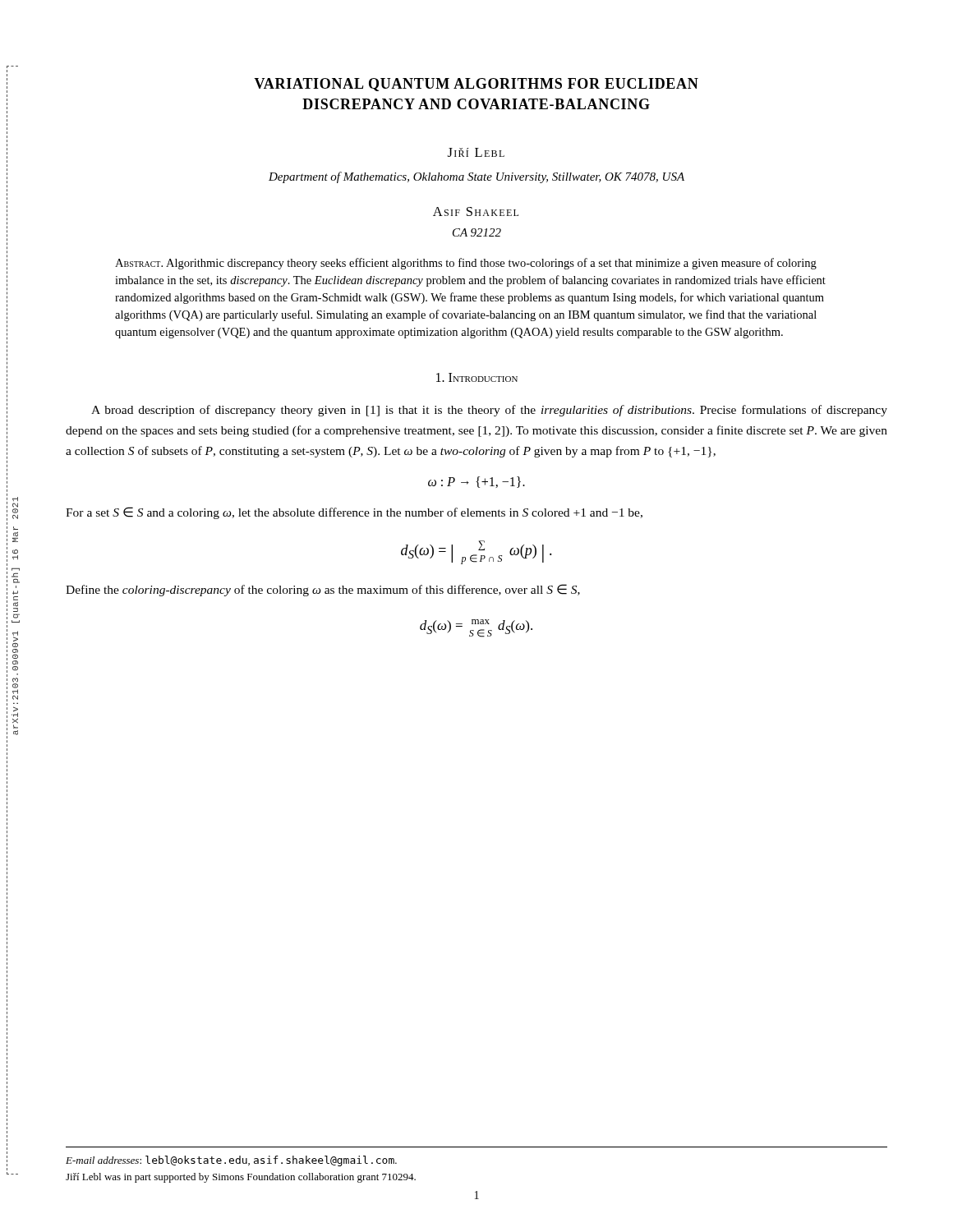The image size is (953, 1232).
Task: Locate the block of text that opens with "Department of Mathematics,"
Action: [476, 177]
